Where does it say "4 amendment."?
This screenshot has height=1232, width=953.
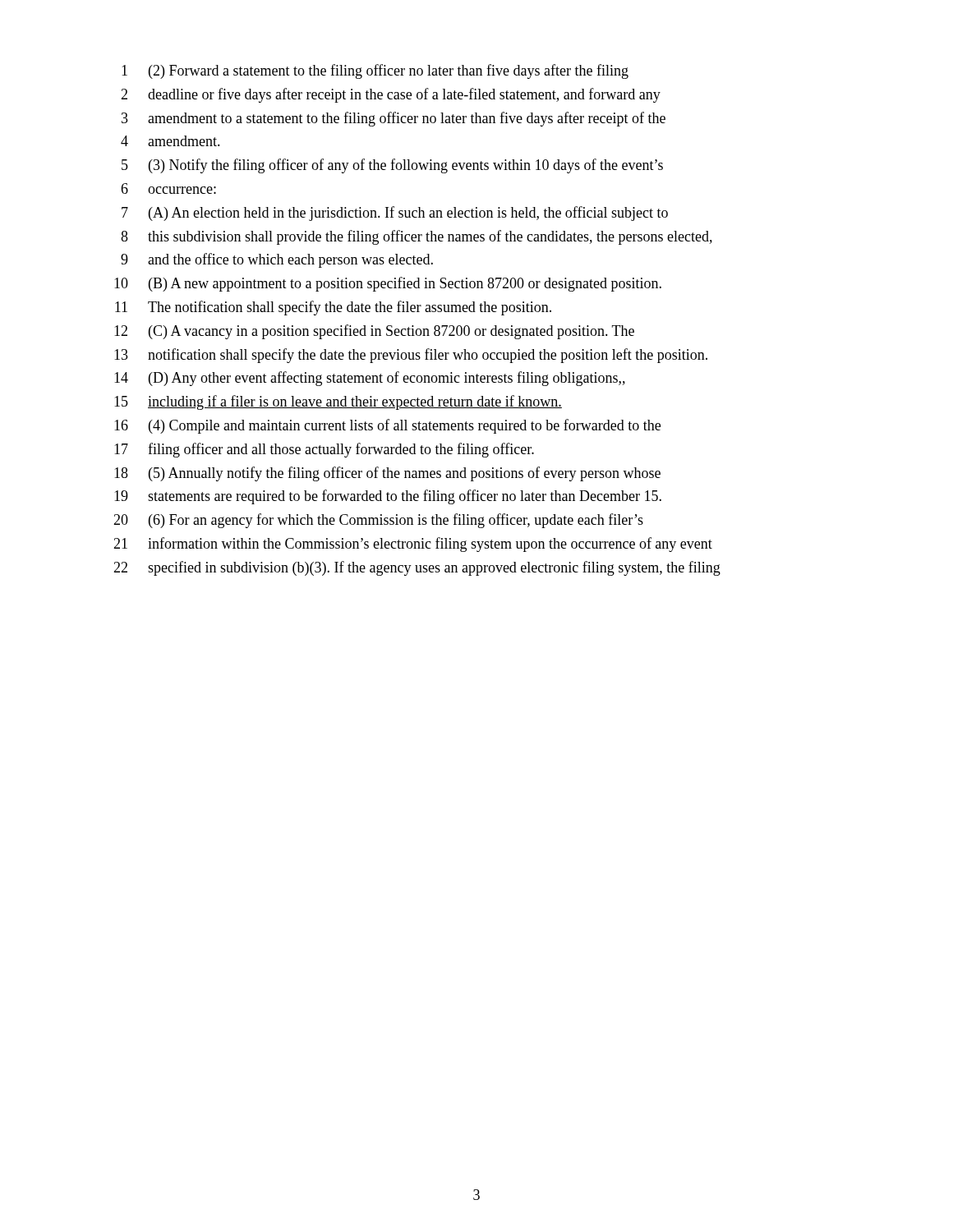point(170,141)
